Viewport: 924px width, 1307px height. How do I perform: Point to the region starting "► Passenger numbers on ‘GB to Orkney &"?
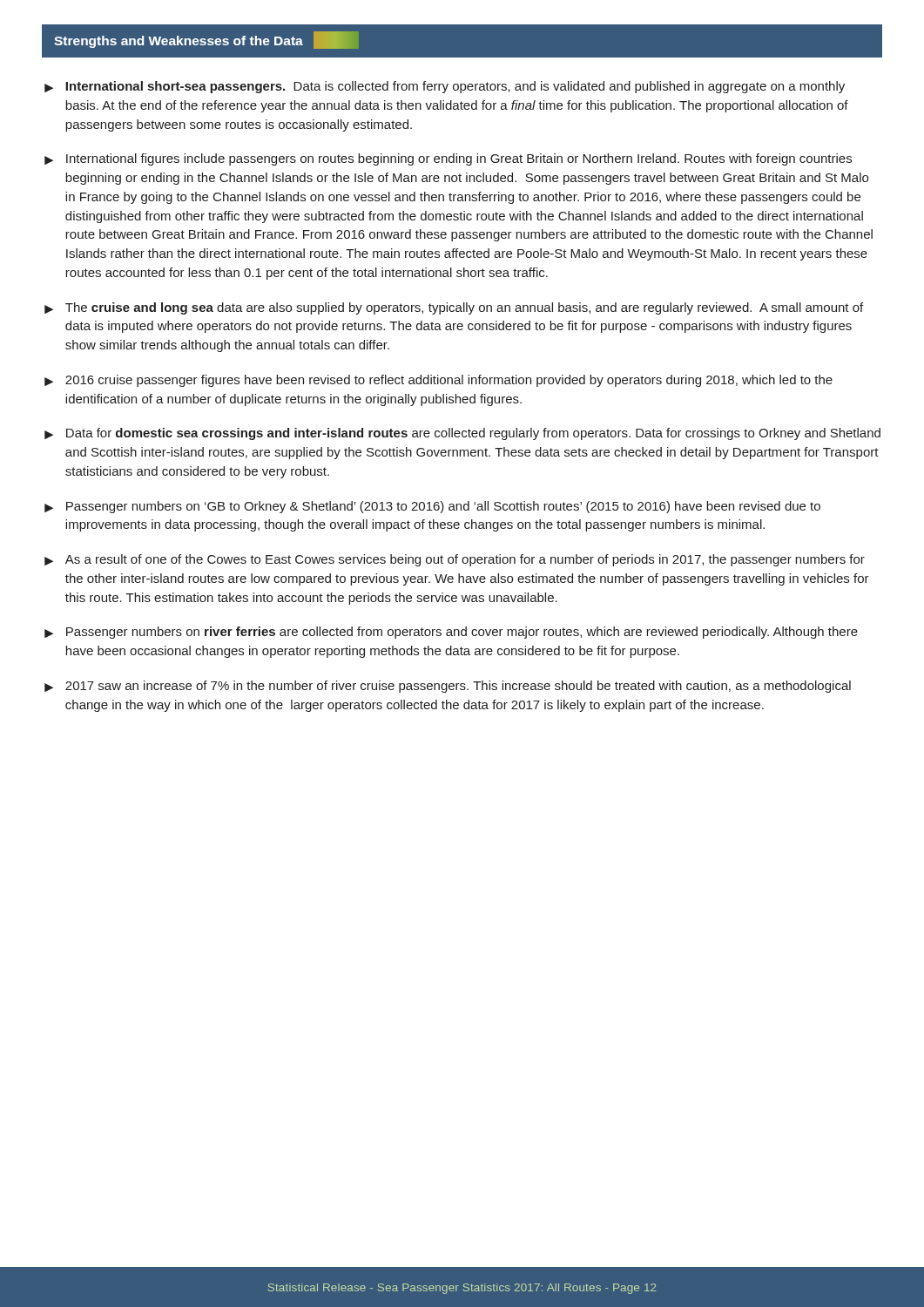462,515
